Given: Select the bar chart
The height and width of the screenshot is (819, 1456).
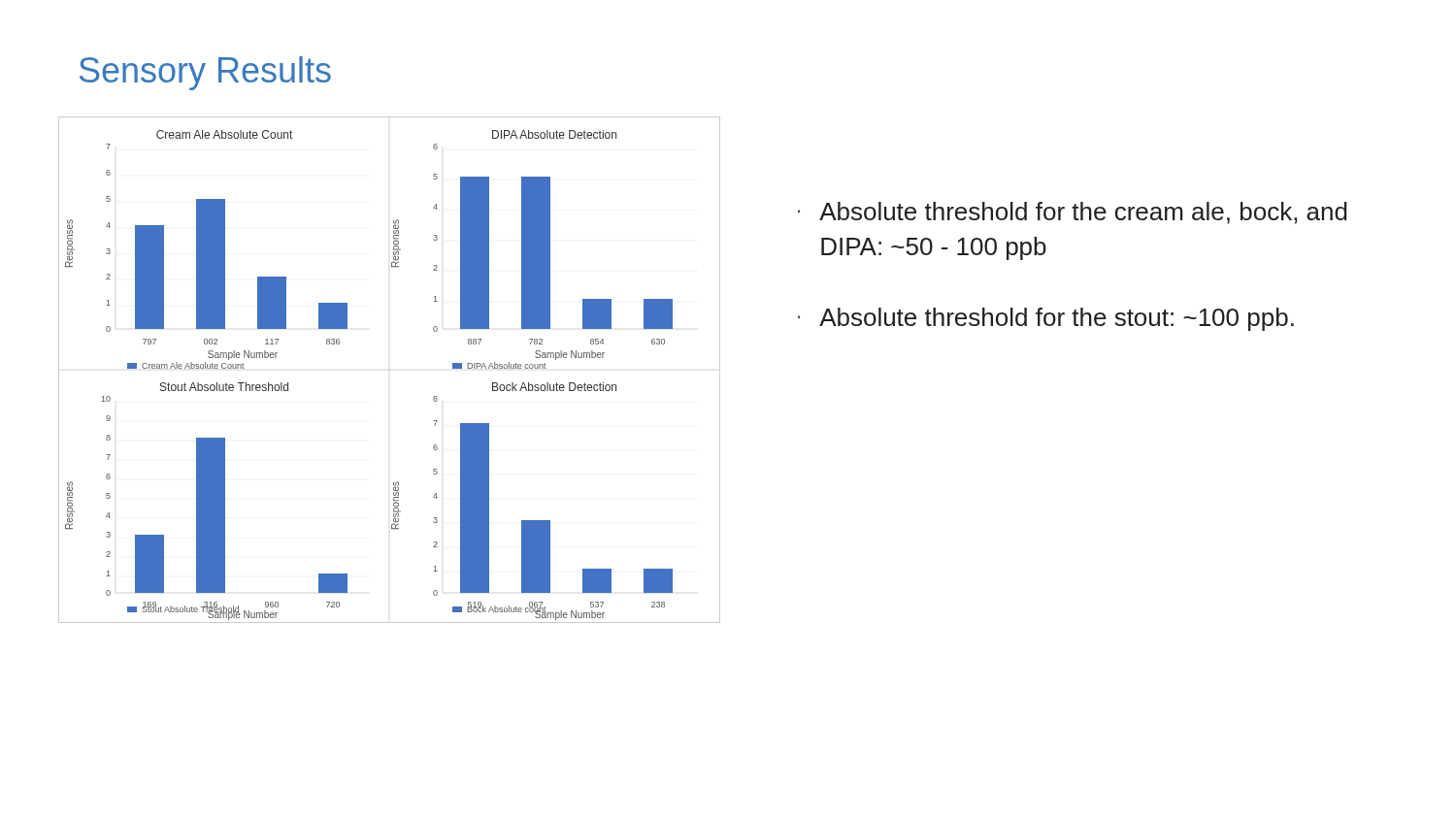Looking at the screenshot, I should (x=389, y=370).
